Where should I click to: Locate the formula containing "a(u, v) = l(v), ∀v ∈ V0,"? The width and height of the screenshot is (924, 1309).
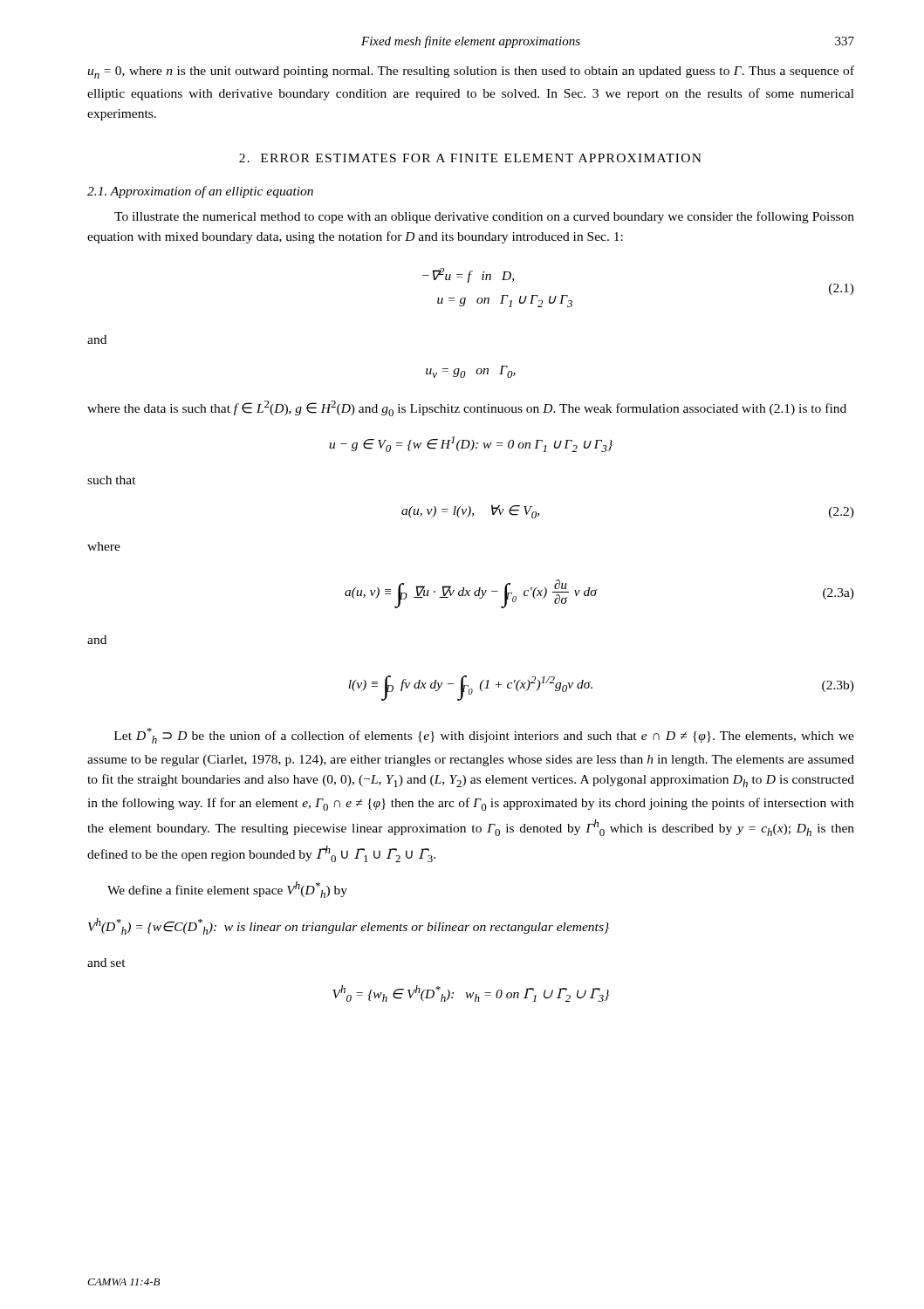click(431, 511)
